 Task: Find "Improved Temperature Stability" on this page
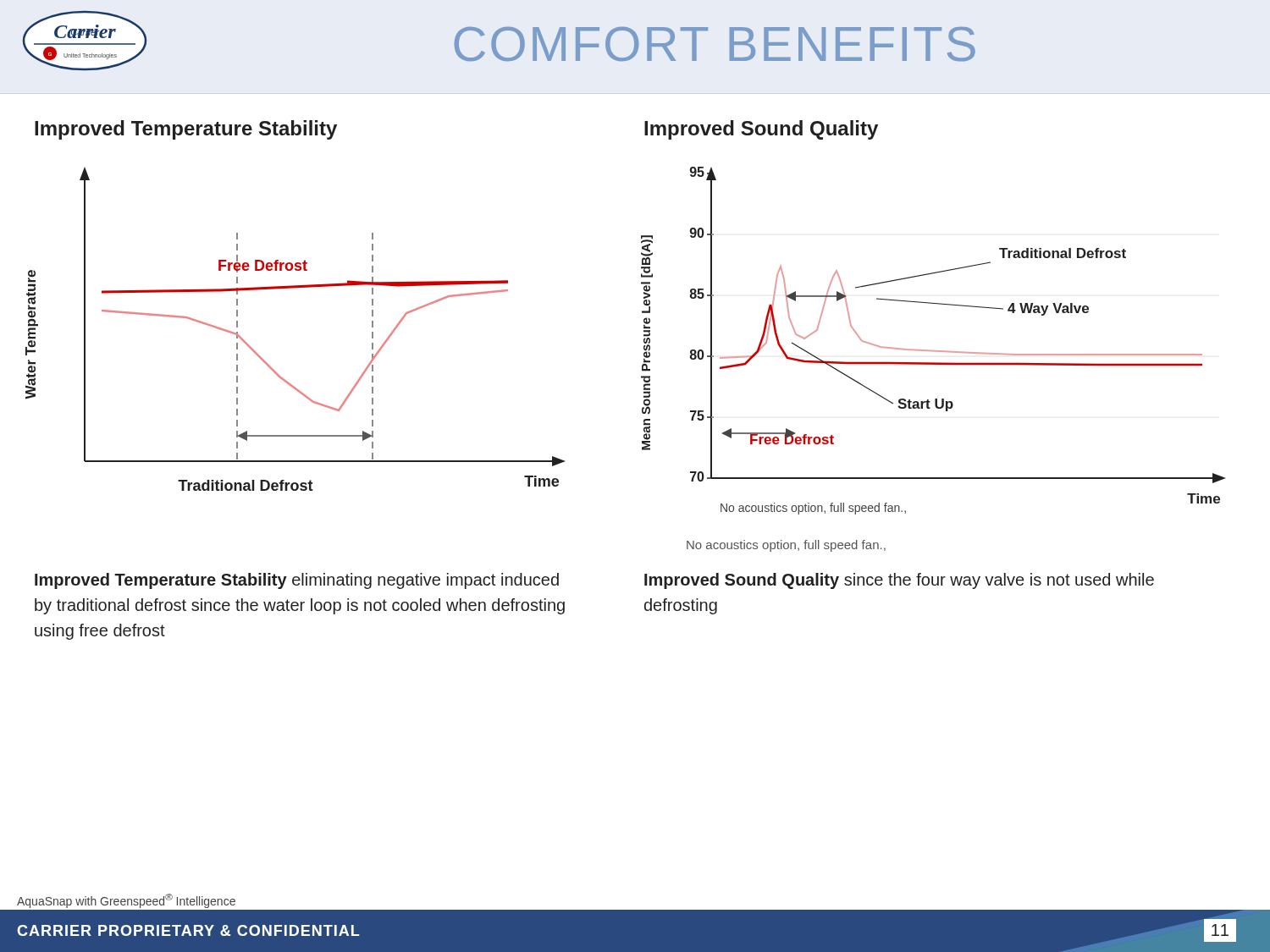pyautogui.click(x=186, y=128)
